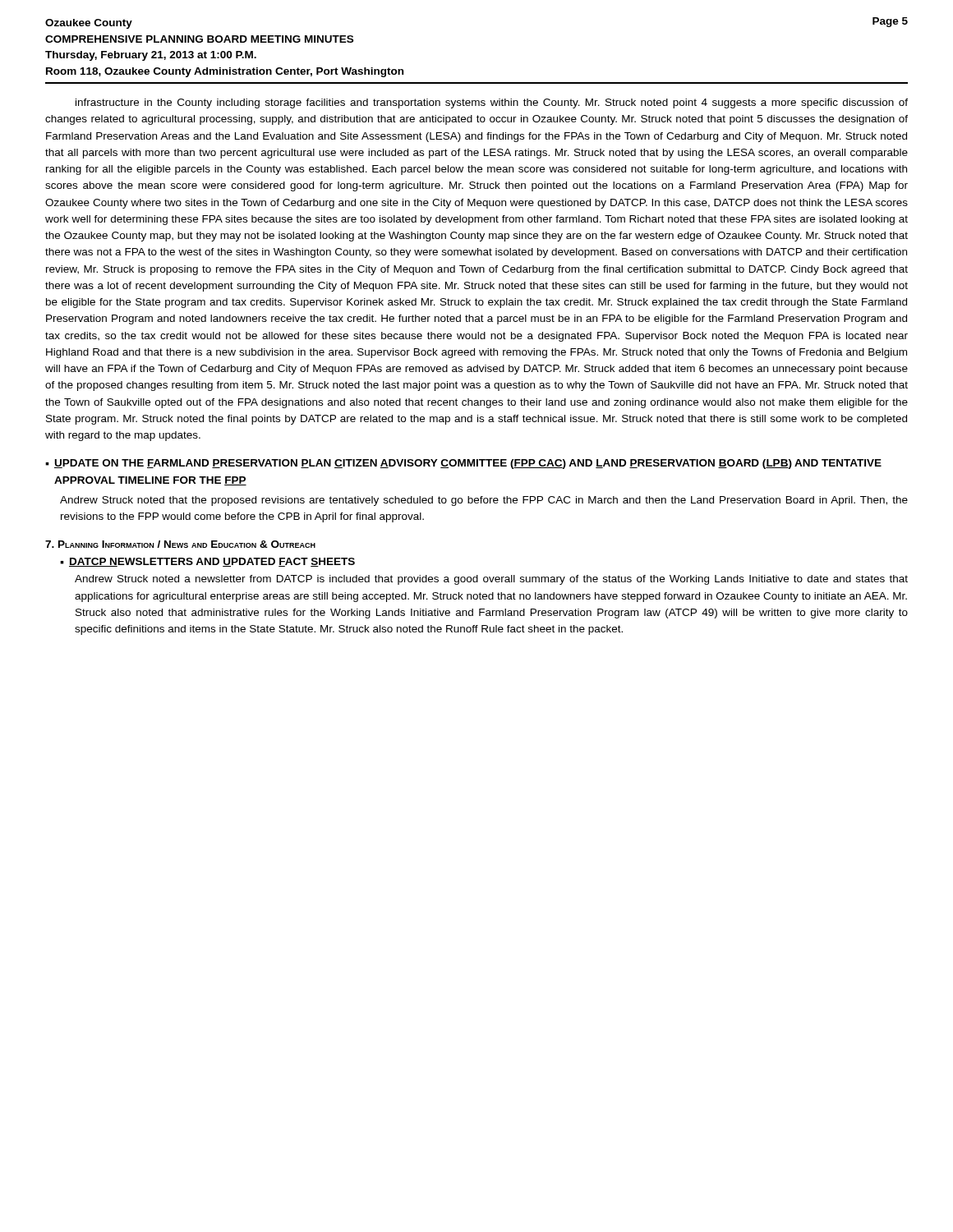Where is the passage that starts "▪ DATCP NEWSLETTERS"?
Screen dimensions: 1232x953
coord(208,562)
